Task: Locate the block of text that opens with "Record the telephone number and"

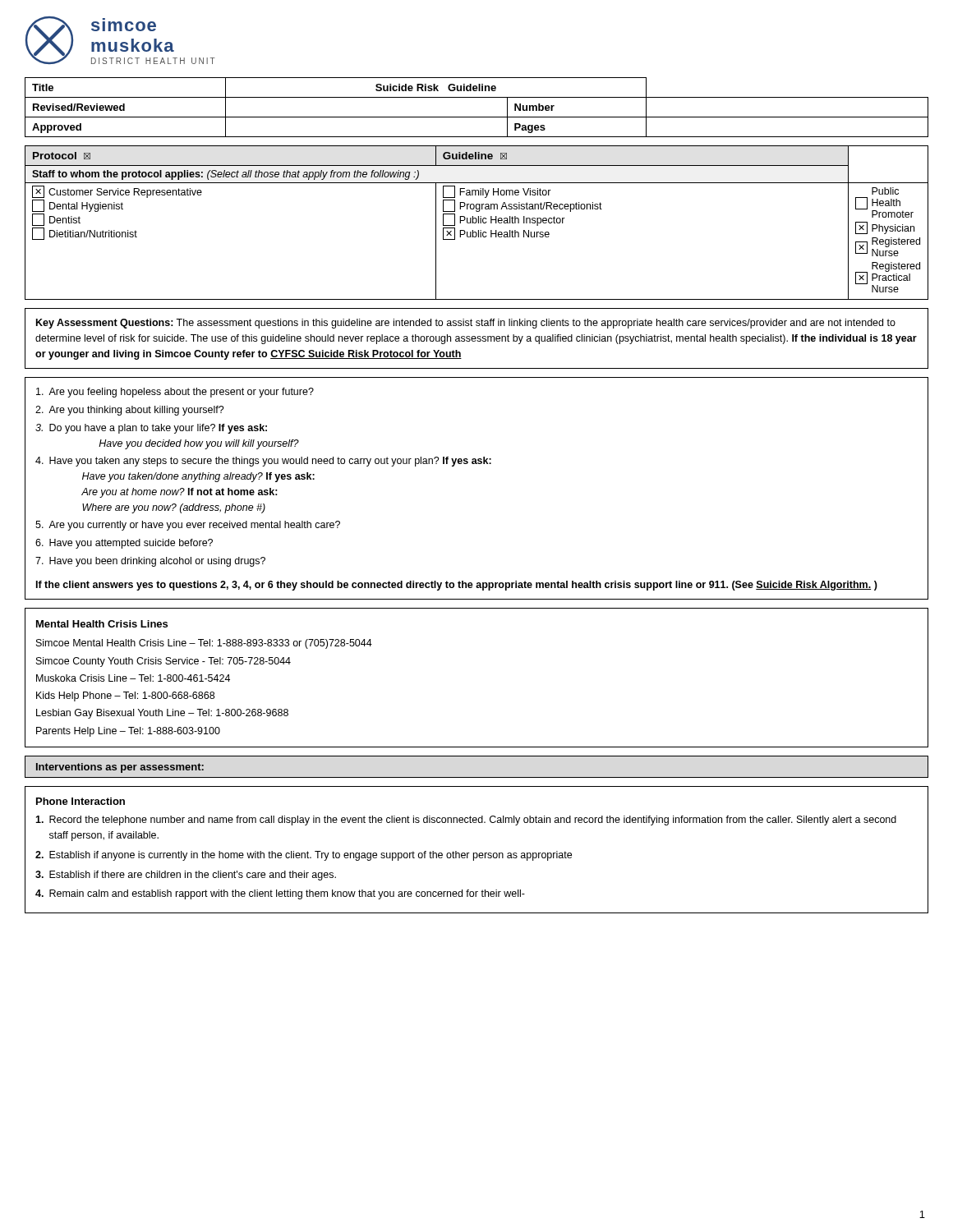Action: tap(476, 828)
